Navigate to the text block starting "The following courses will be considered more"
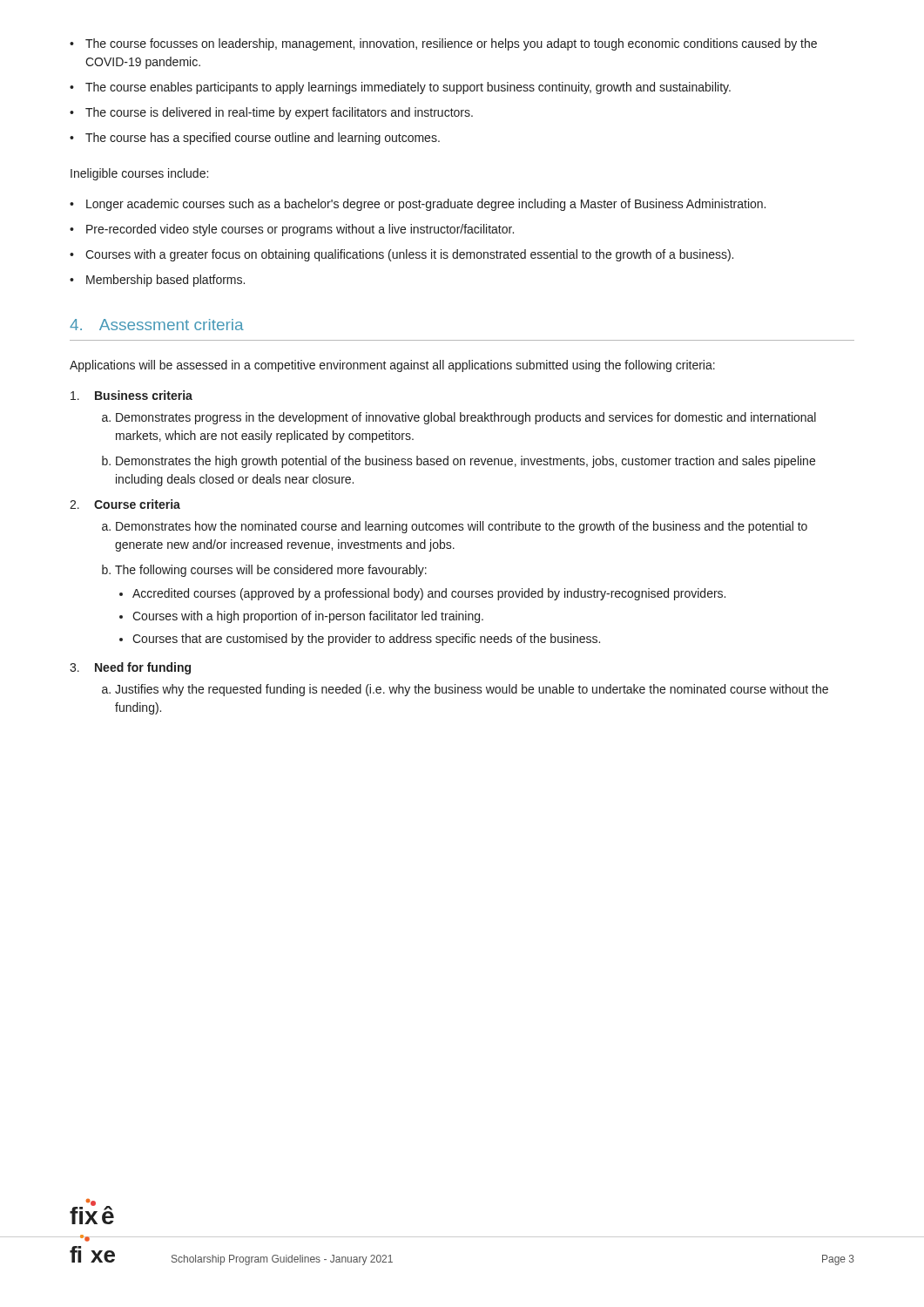The height and width of the screenshot is (1307, 924). pyautogui.click(x=485, y=606)
